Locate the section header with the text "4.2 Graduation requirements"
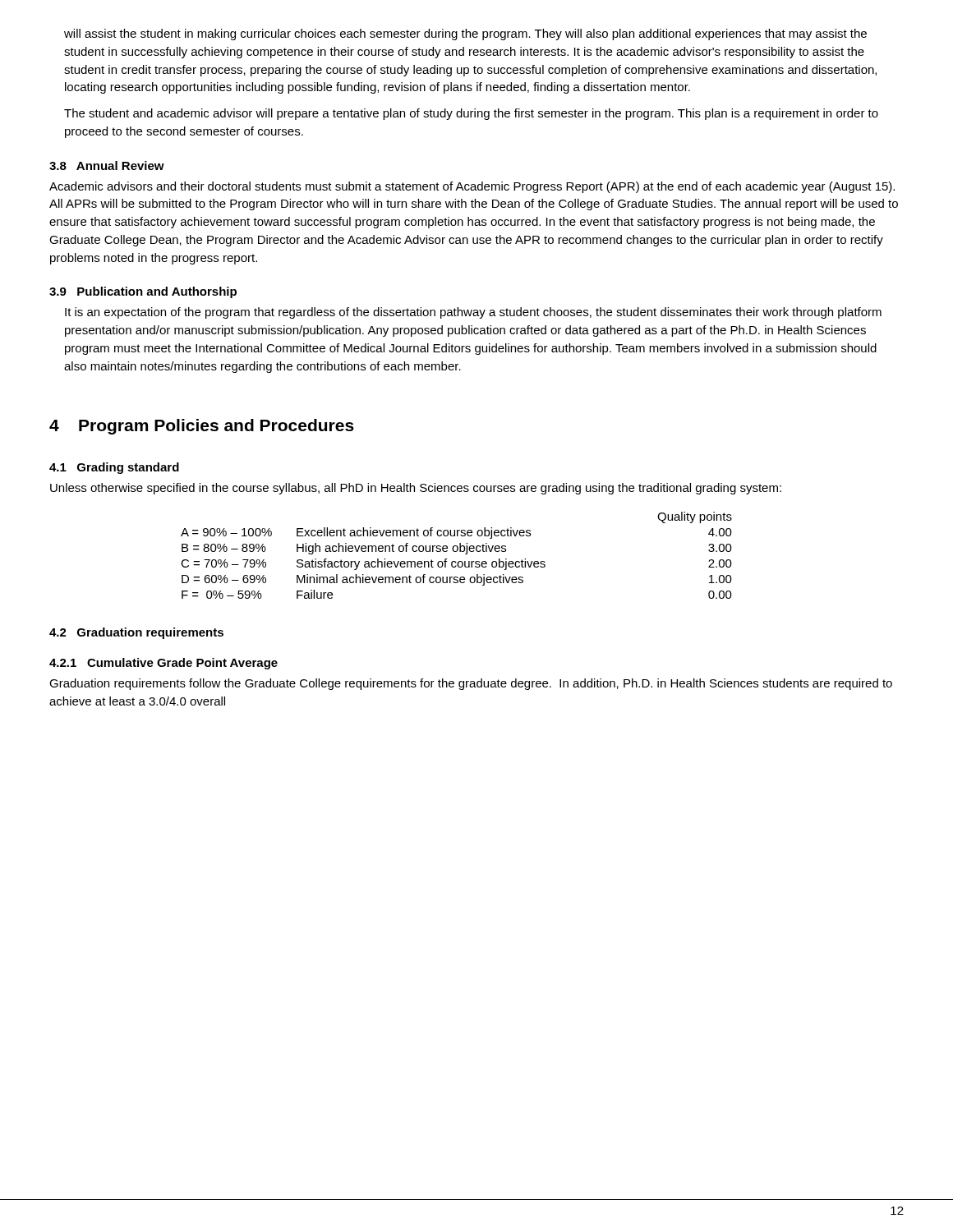953x1232 pixels. [x=137, y=632]
